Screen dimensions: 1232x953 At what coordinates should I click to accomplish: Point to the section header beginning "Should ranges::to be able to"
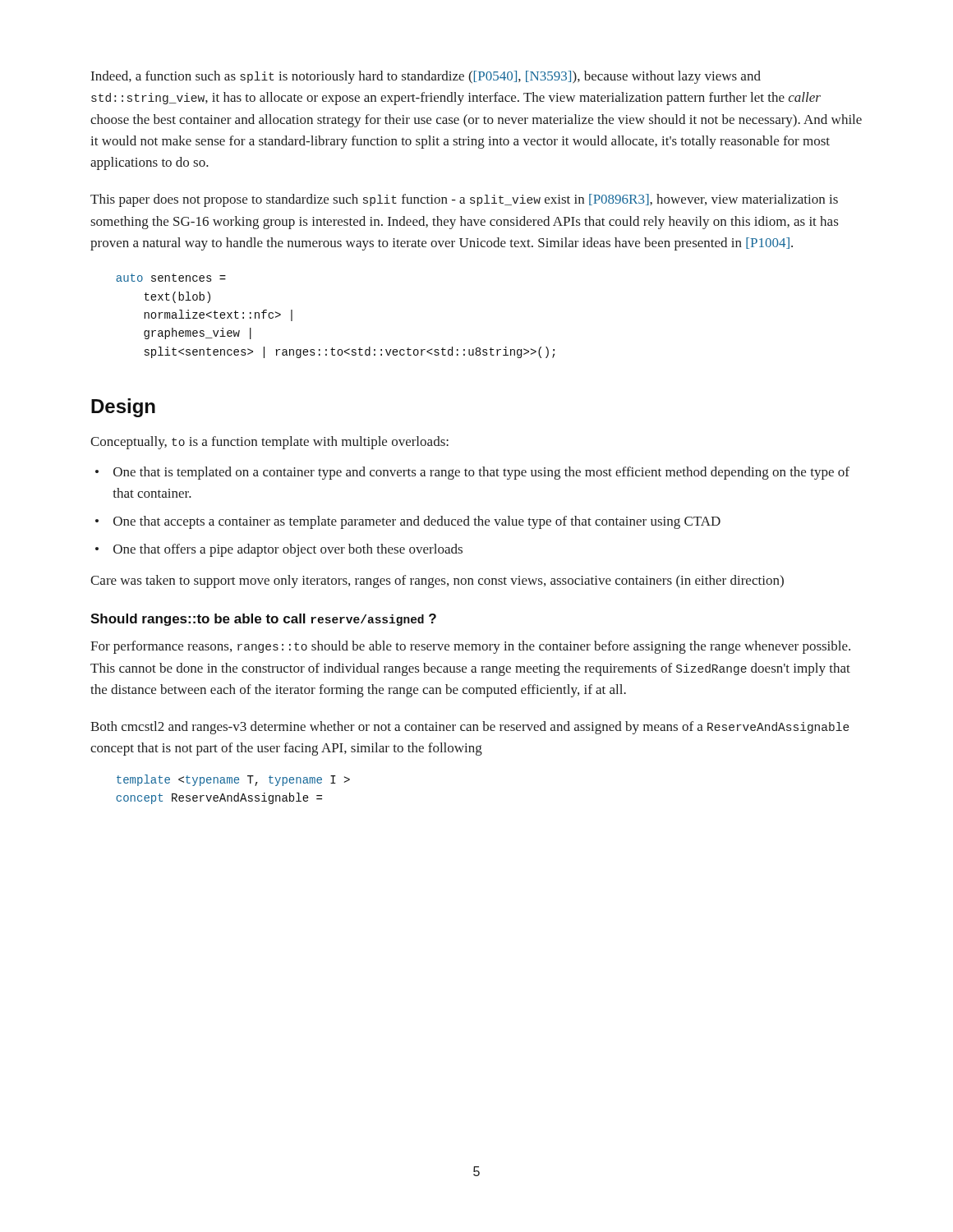tap(264, 619)
